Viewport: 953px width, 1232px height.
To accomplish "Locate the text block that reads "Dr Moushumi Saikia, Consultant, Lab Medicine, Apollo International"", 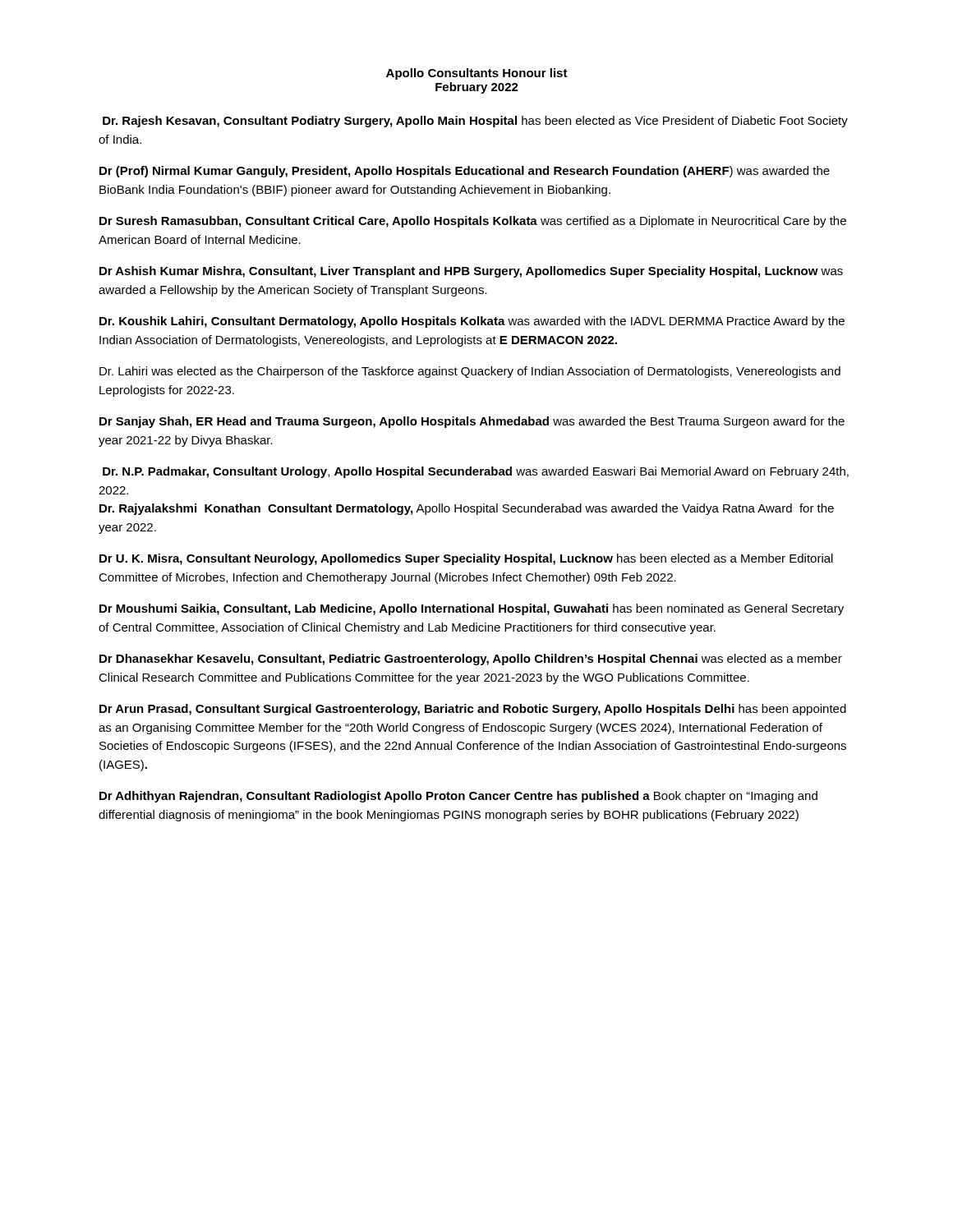I will click(x=476, y=618).
